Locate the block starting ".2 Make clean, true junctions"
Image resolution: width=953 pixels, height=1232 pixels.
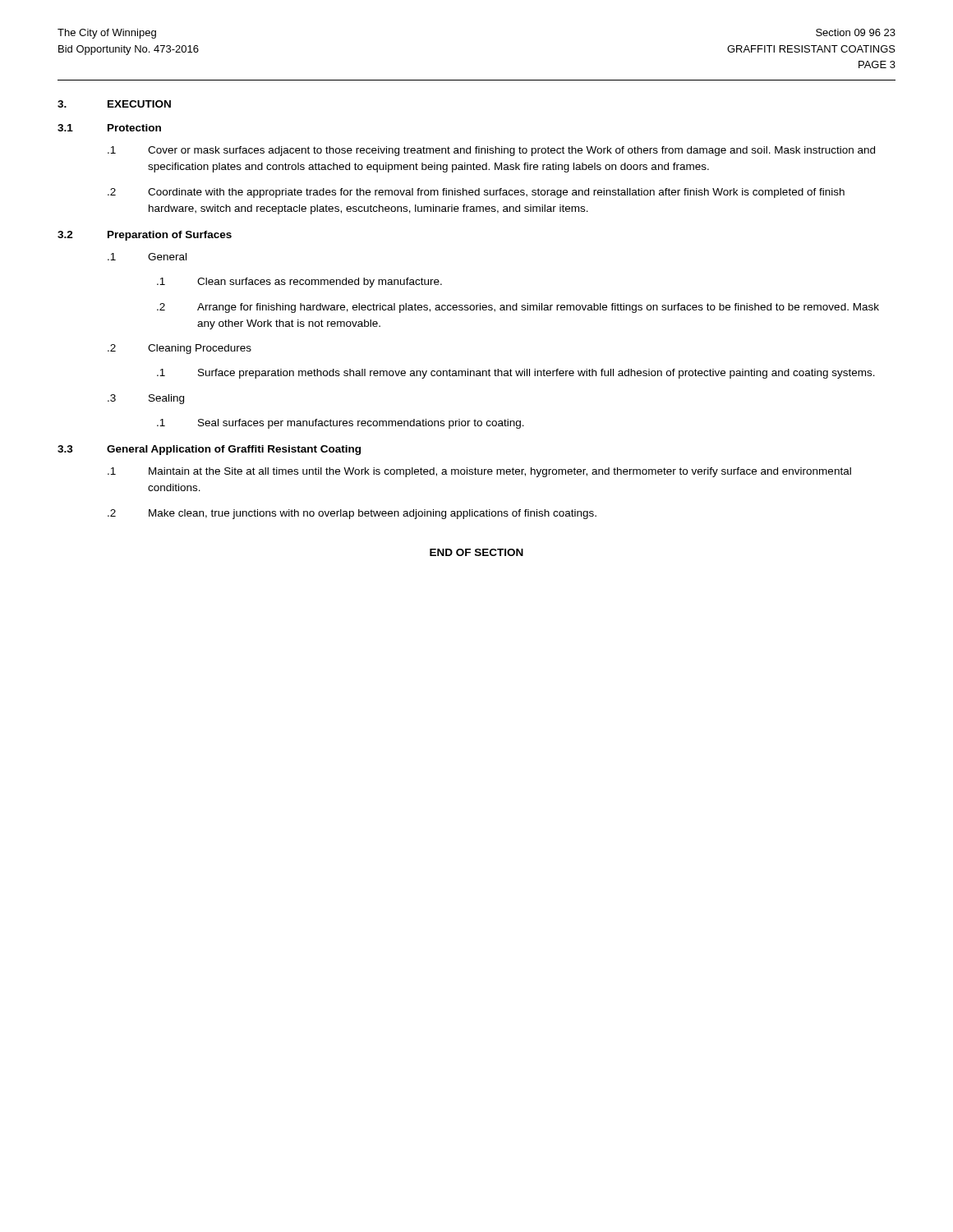501,513
